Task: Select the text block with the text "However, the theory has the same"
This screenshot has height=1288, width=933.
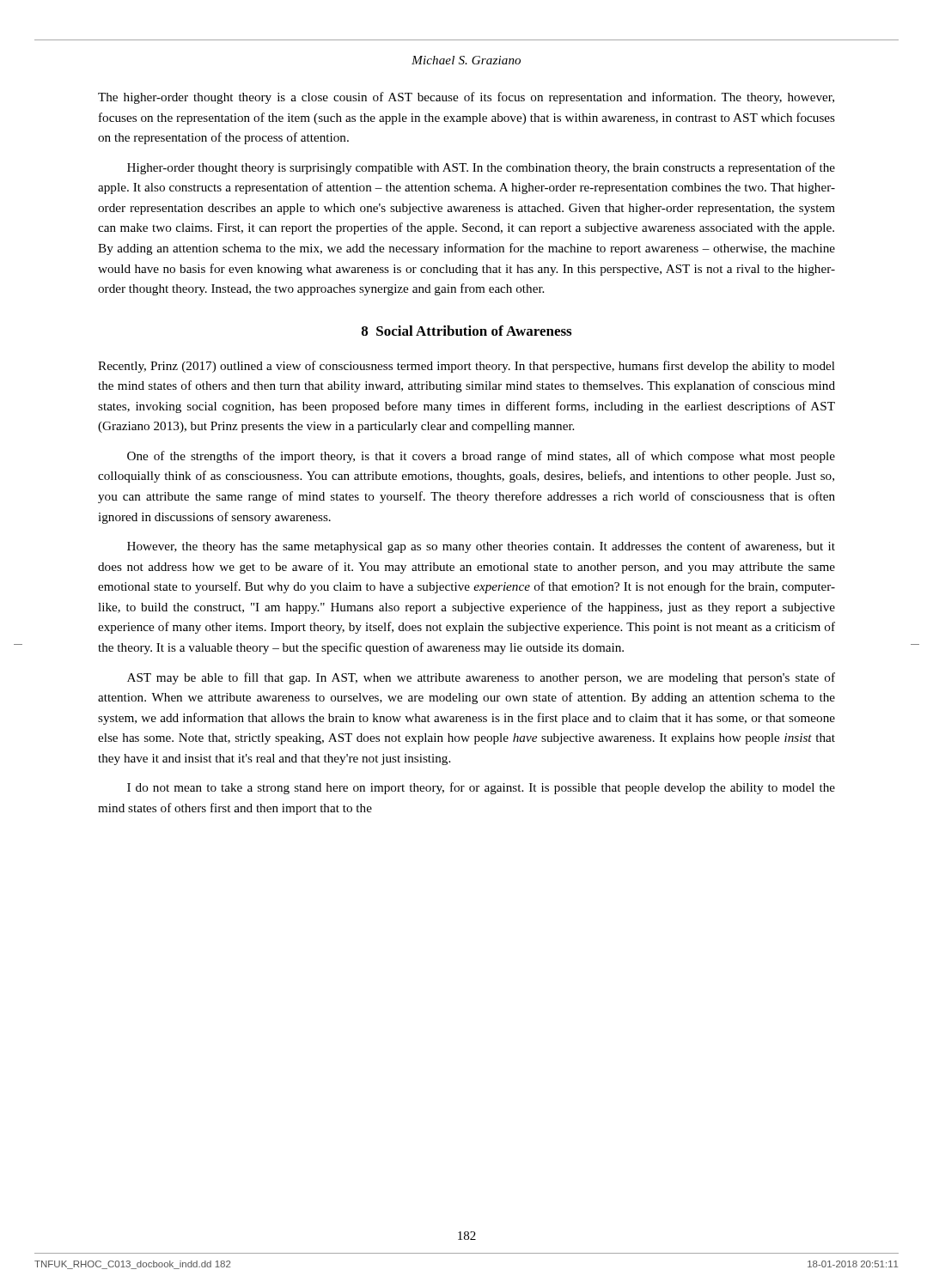Action: tap(466, 597)
